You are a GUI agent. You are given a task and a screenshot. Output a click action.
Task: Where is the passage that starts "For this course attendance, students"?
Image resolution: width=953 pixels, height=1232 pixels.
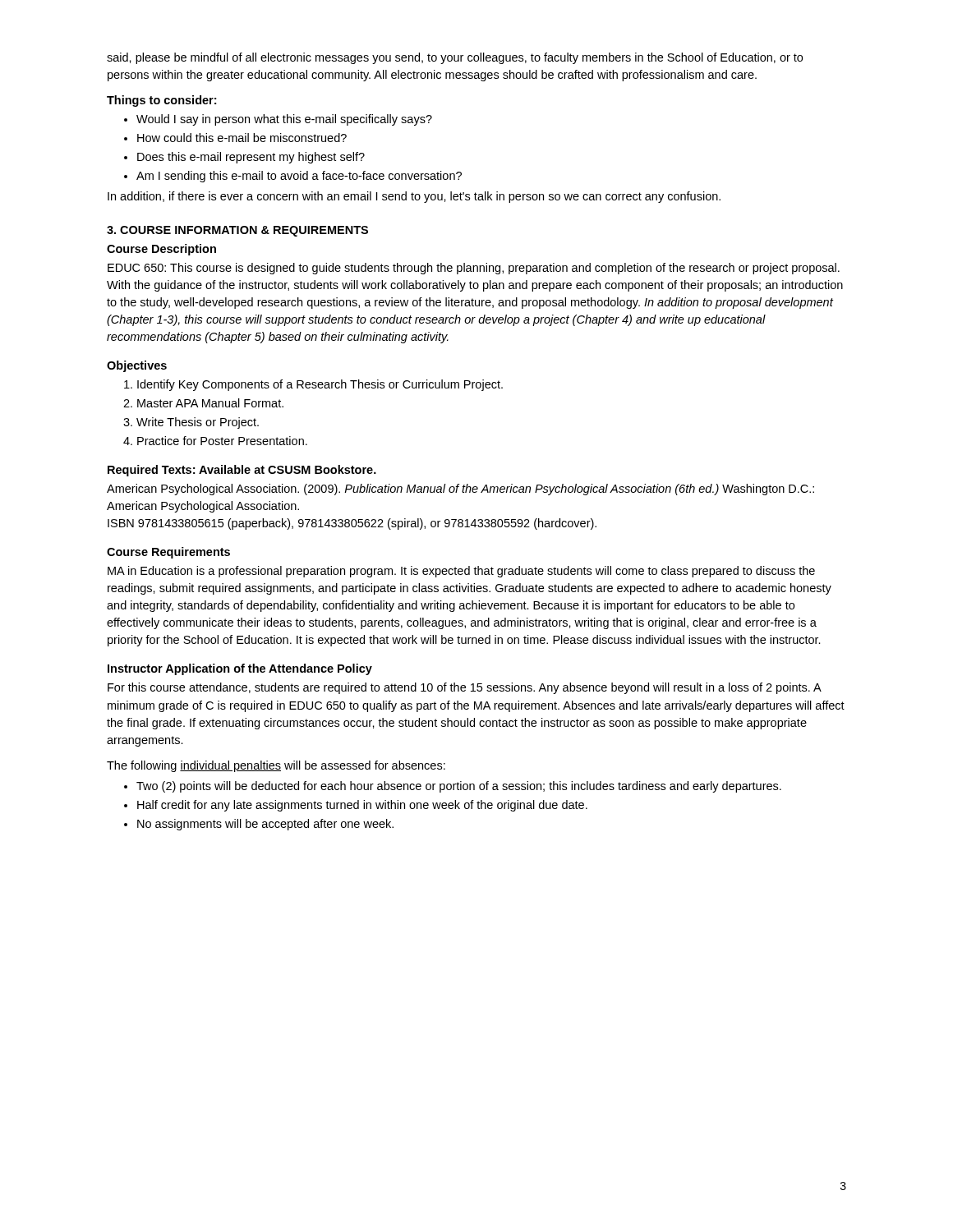coord(475,714)
